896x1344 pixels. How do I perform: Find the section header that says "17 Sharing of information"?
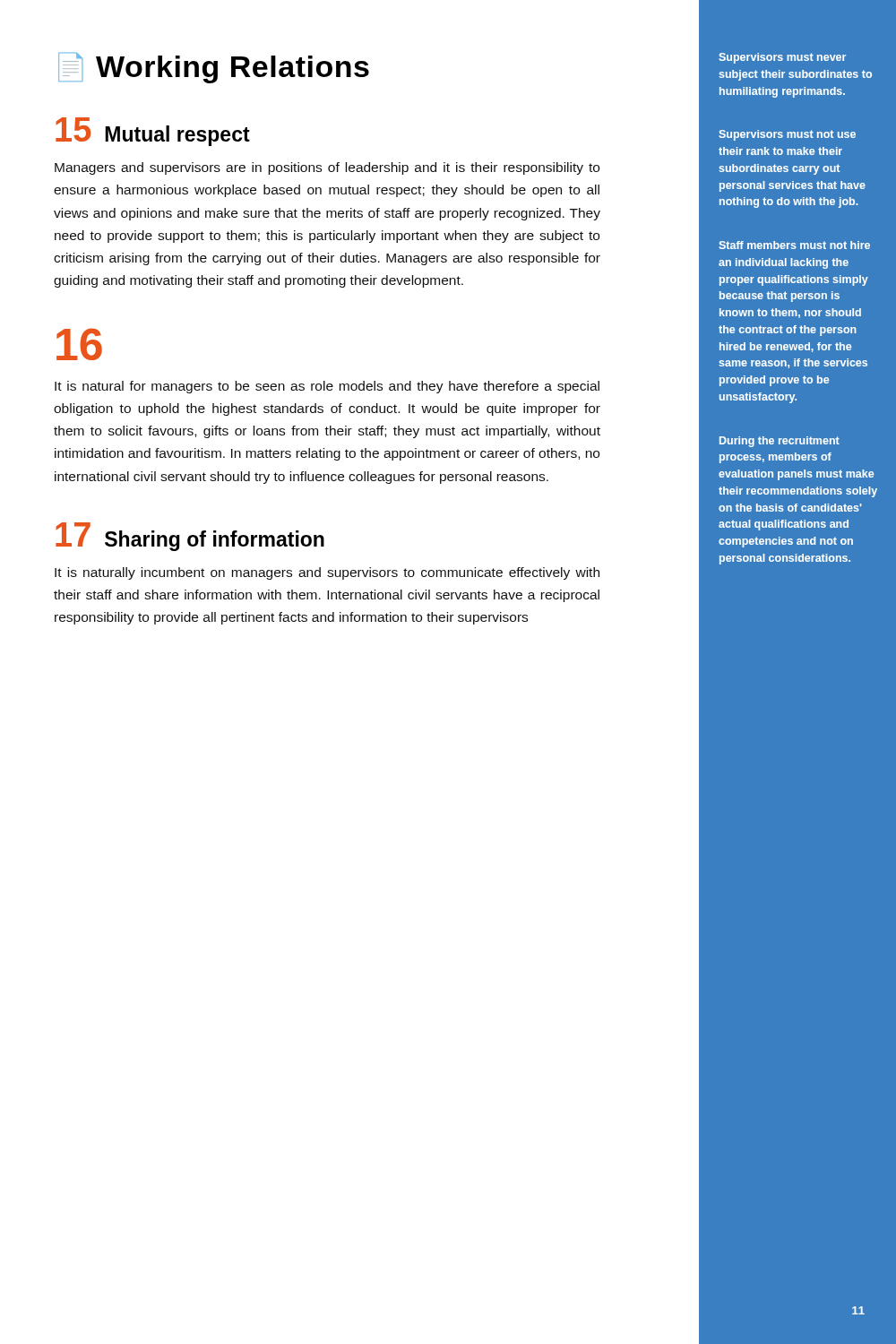189,535
